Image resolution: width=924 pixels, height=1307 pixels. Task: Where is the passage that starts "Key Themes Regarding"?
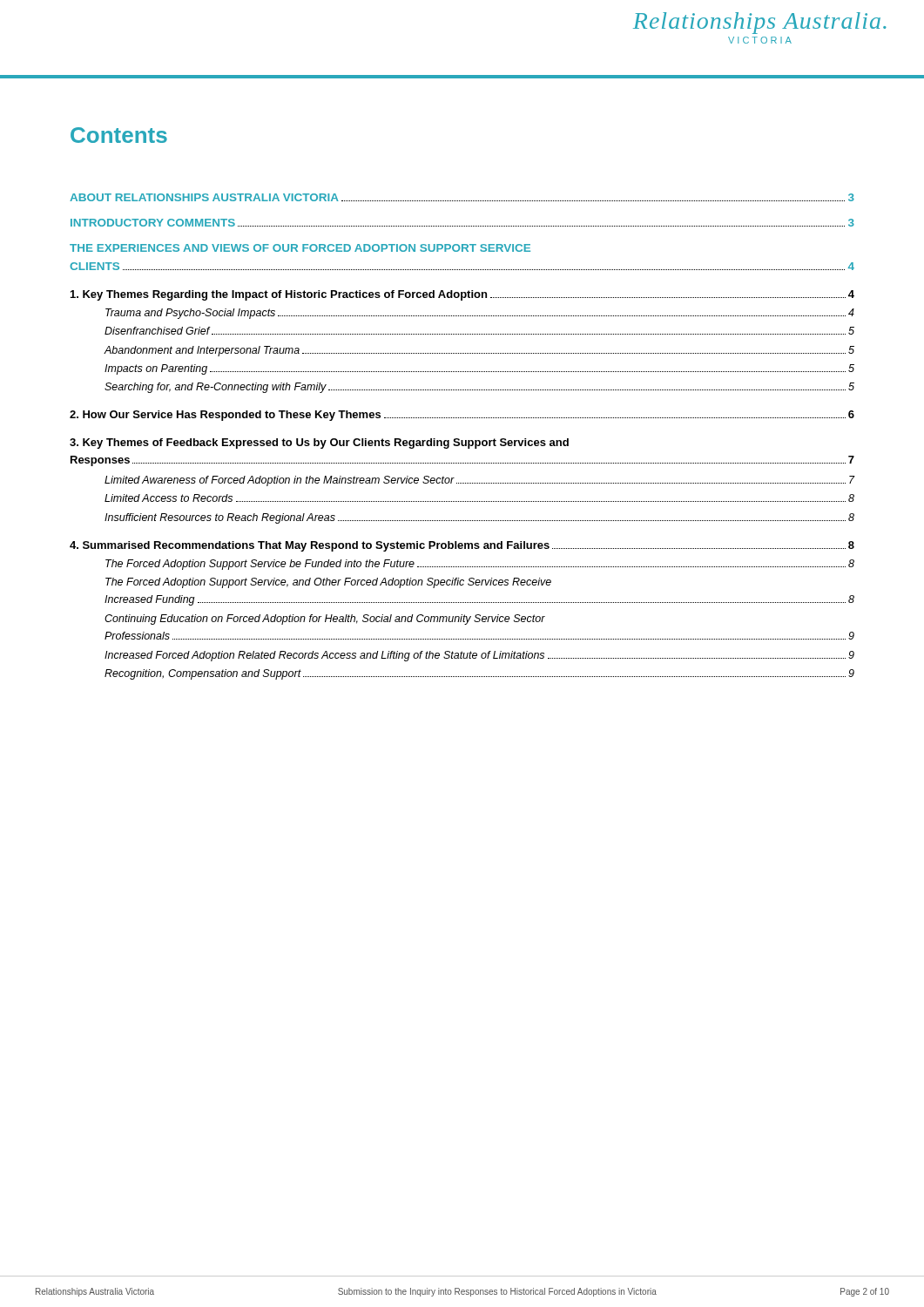point(462,295)
